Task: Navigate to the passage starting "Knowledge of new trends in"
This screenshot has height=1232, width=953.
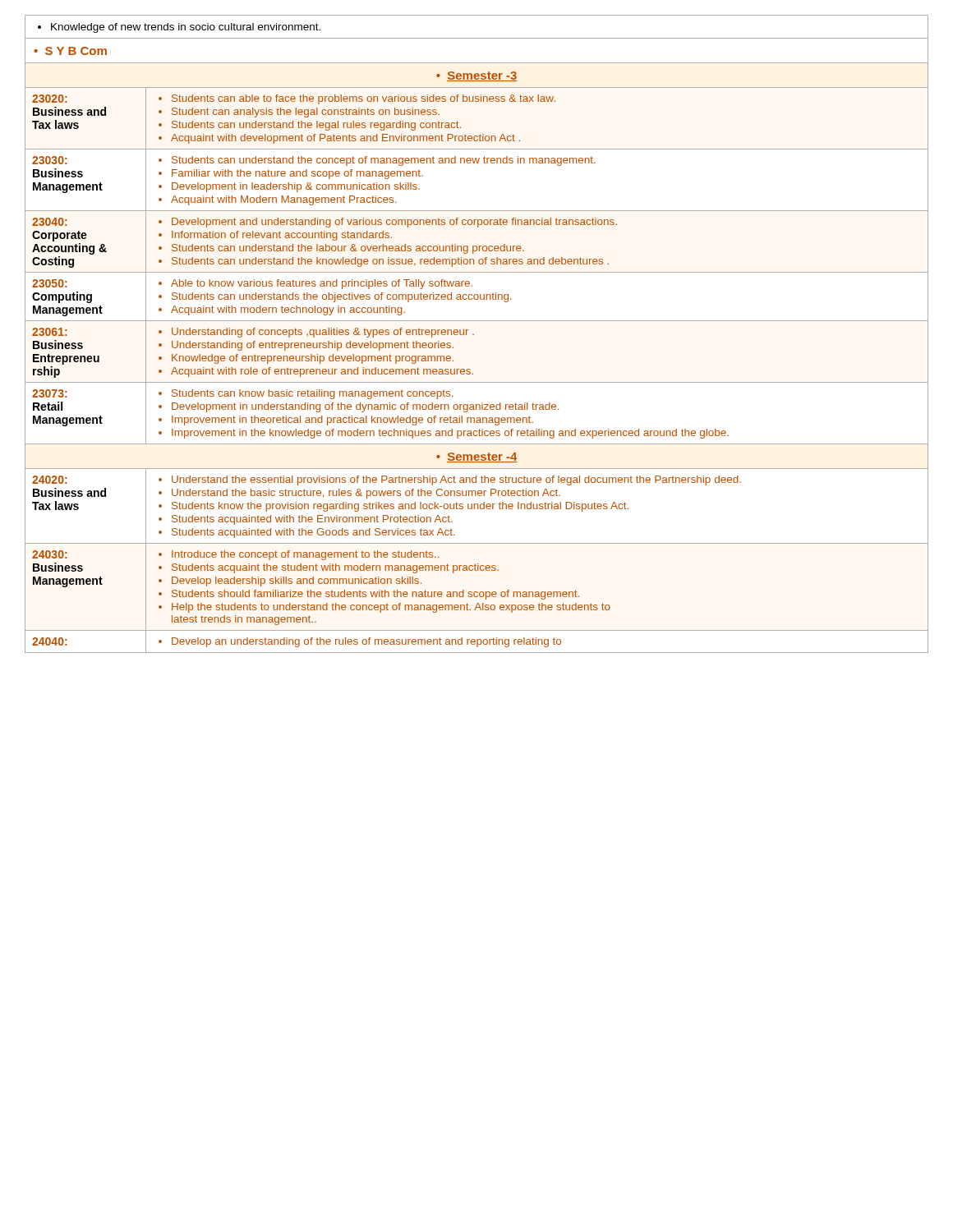Action: 177,27
